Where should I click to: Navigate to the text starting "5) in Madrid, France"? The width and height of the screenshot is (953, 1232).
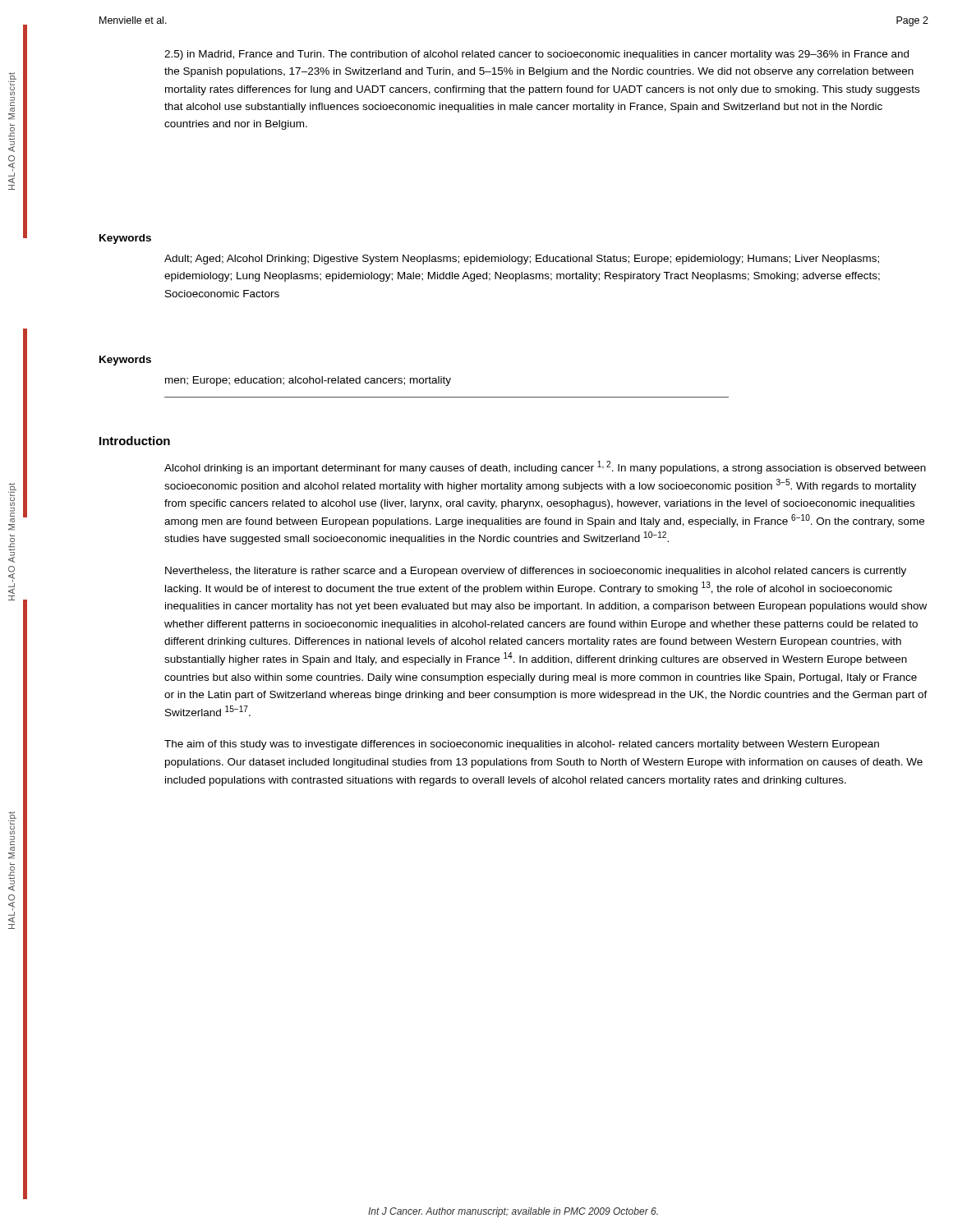pyautogui.click(x=542, y=89)
